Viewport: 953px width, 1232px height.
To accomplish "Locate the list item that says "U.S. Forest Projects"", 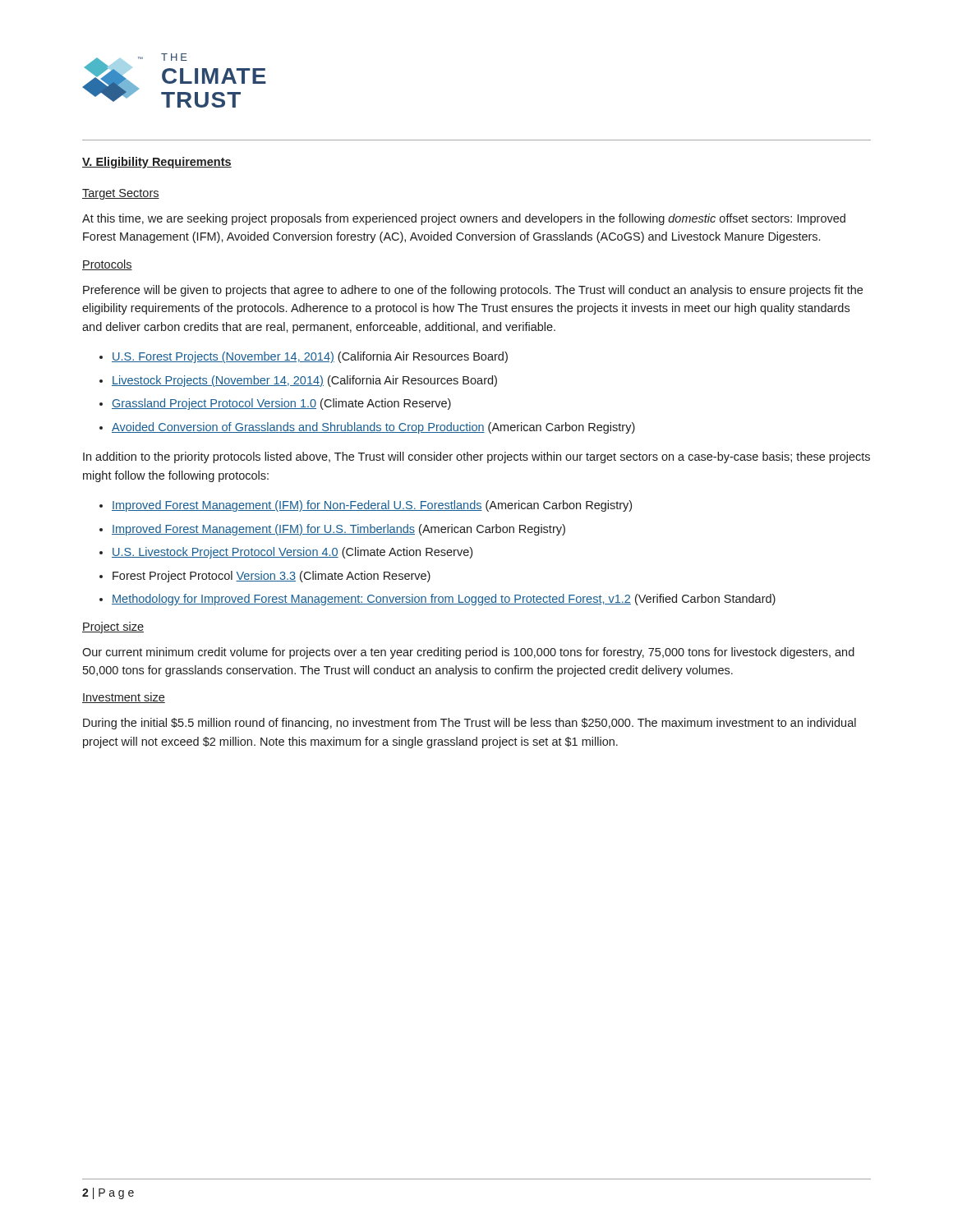I will 310,357.
